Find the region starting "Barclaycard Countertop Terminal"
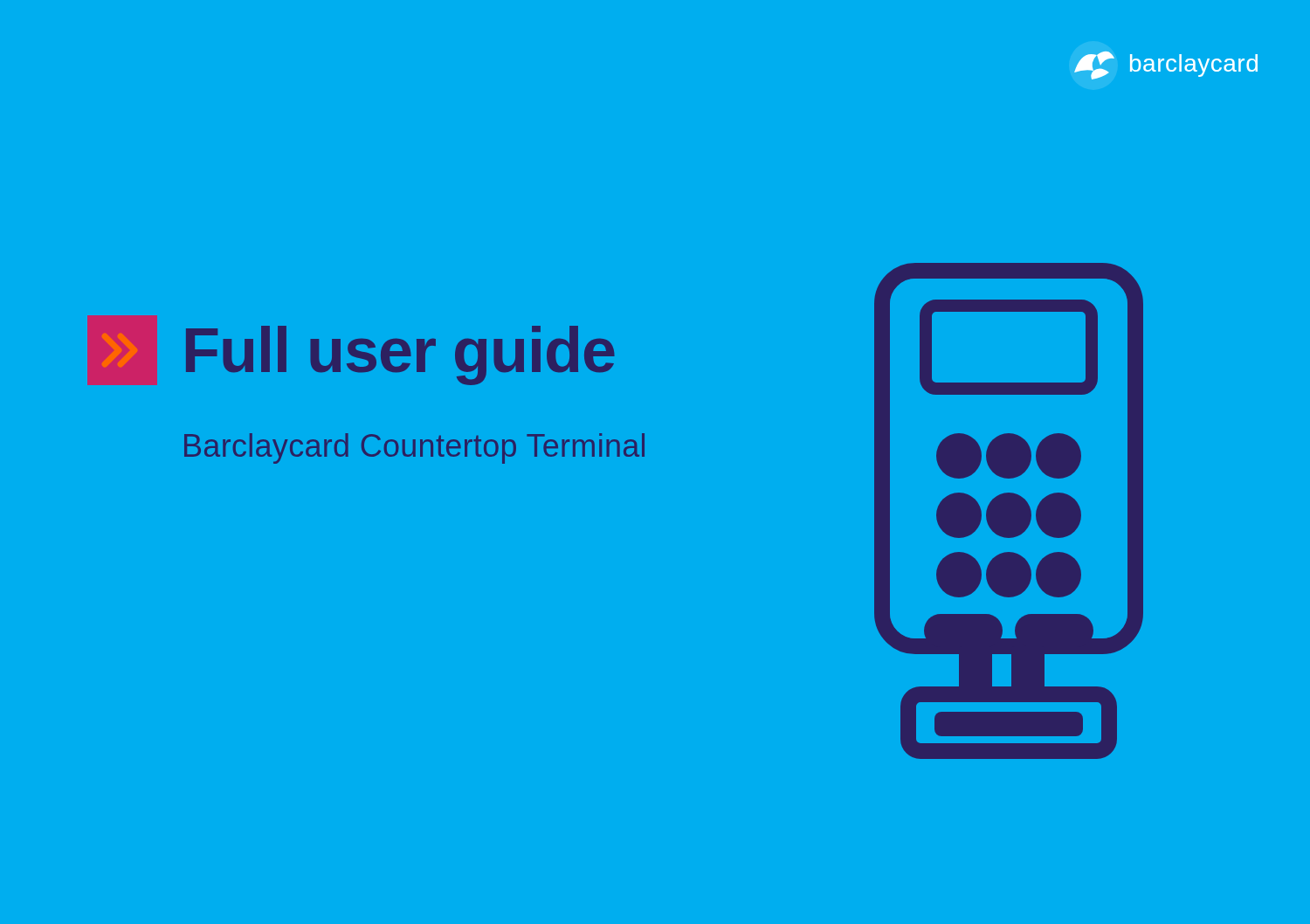The width and height of the screenshot is (1310, 924). (414, 446)
